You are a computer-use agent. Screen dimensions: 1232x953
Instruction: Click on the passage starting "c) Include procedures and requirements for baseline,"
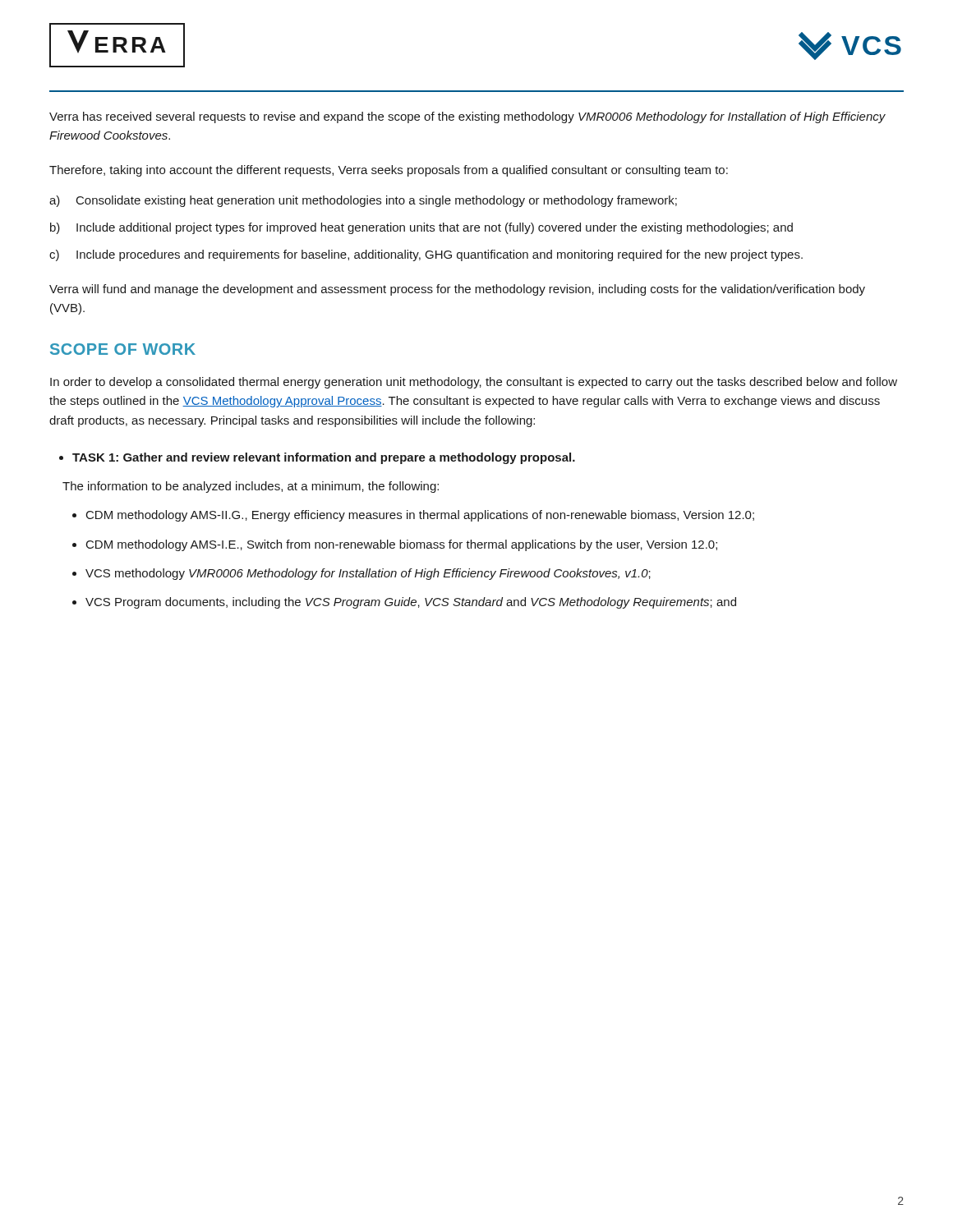point(426,254)
